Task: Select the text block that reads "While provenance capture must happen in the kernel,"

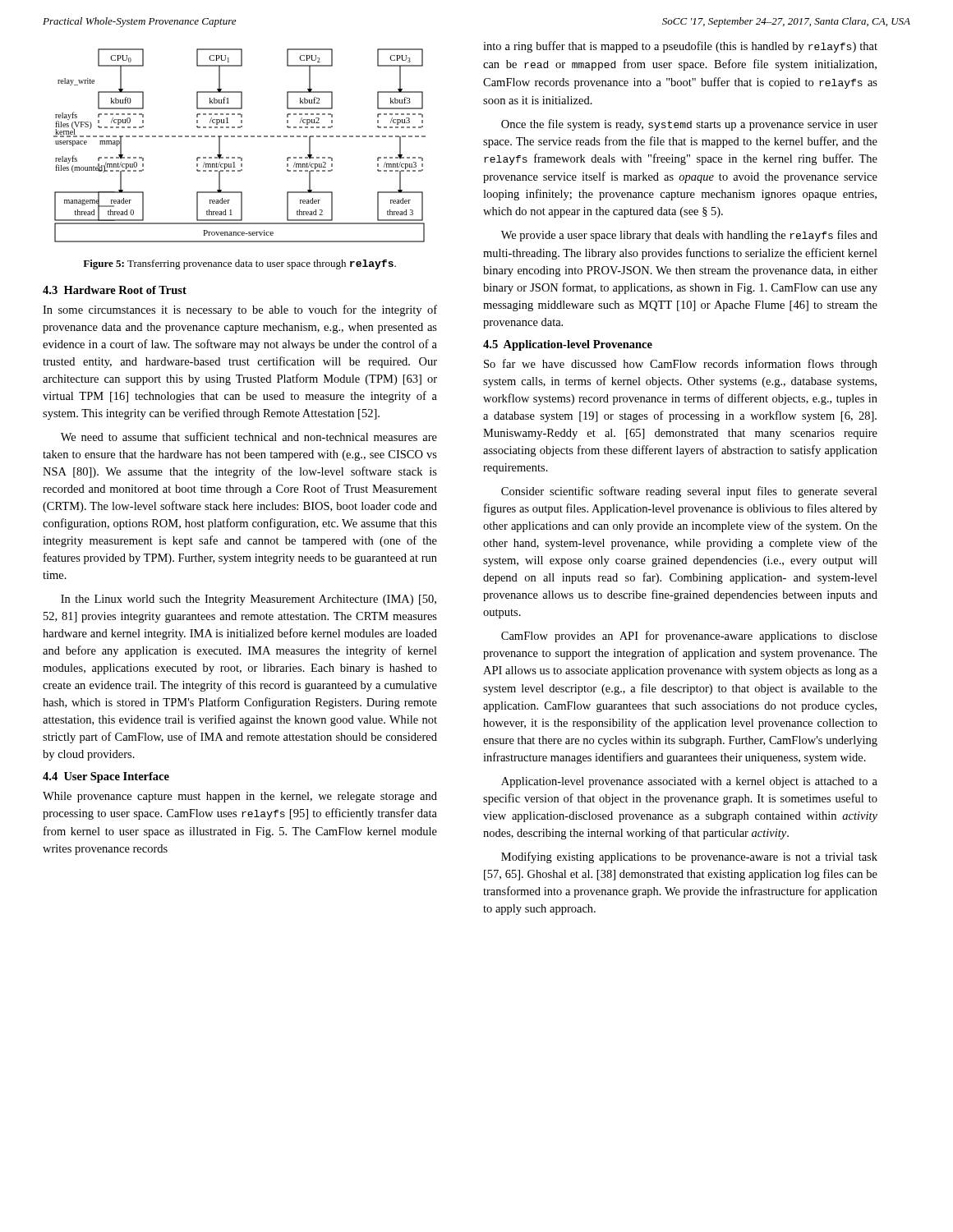Action: [x=240, y=822]
